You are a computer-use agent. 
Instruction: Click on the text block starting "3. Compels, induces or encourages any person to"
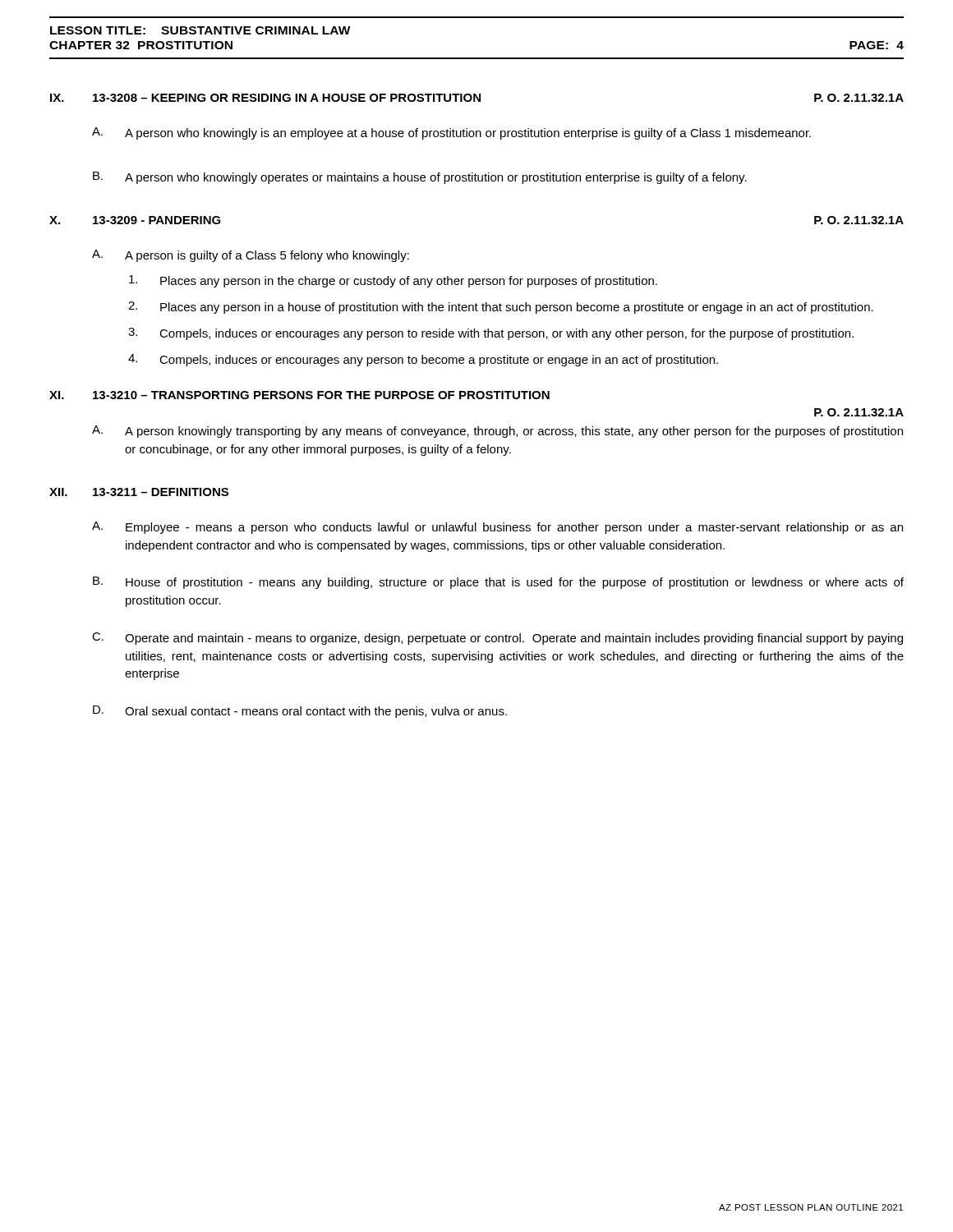516,333
